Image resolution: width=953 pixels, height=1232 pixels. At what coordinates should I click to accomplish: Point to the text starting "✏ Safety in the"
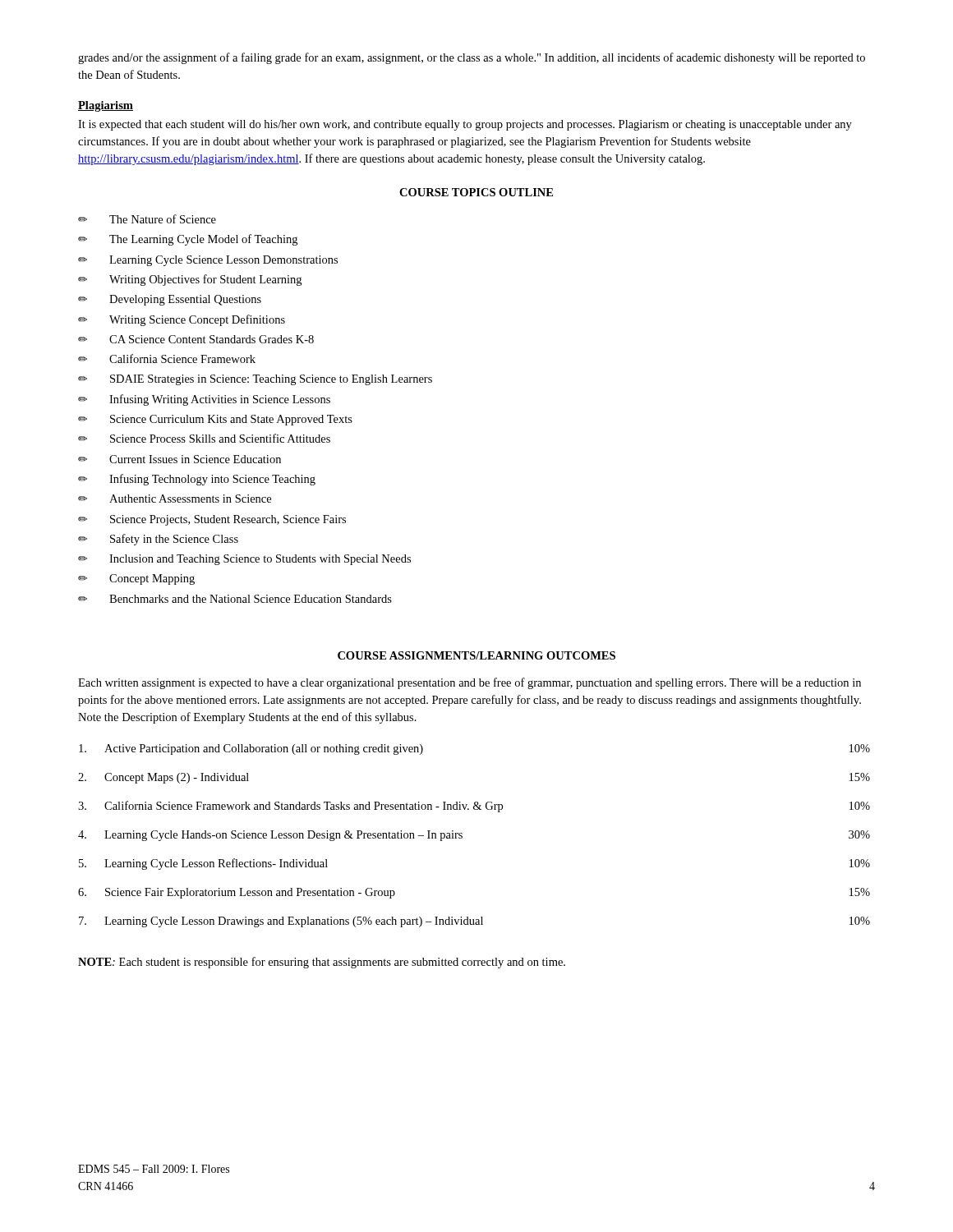click(158, 539)
